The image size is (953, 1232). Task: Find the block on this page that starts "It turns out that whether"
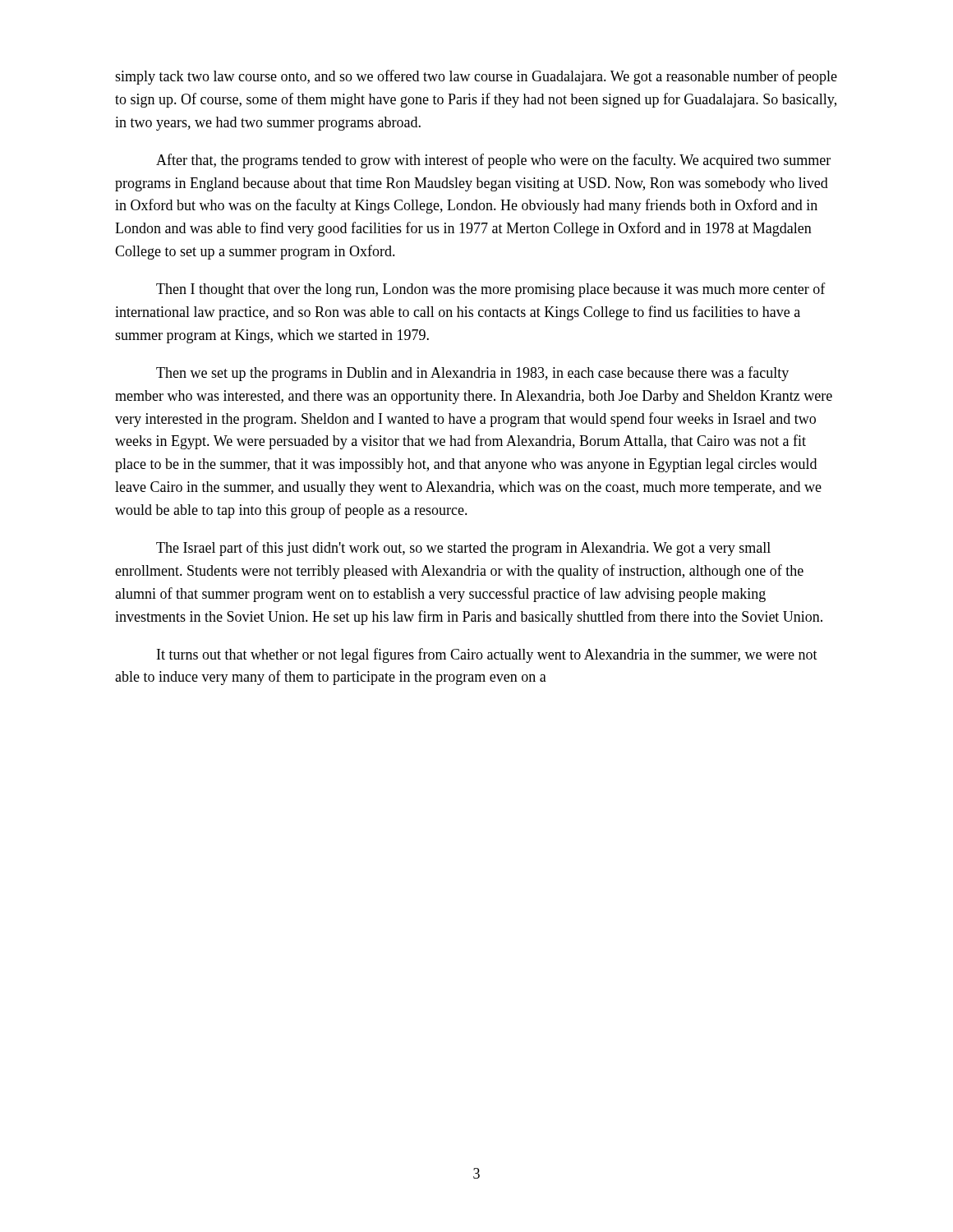[476, 667]
